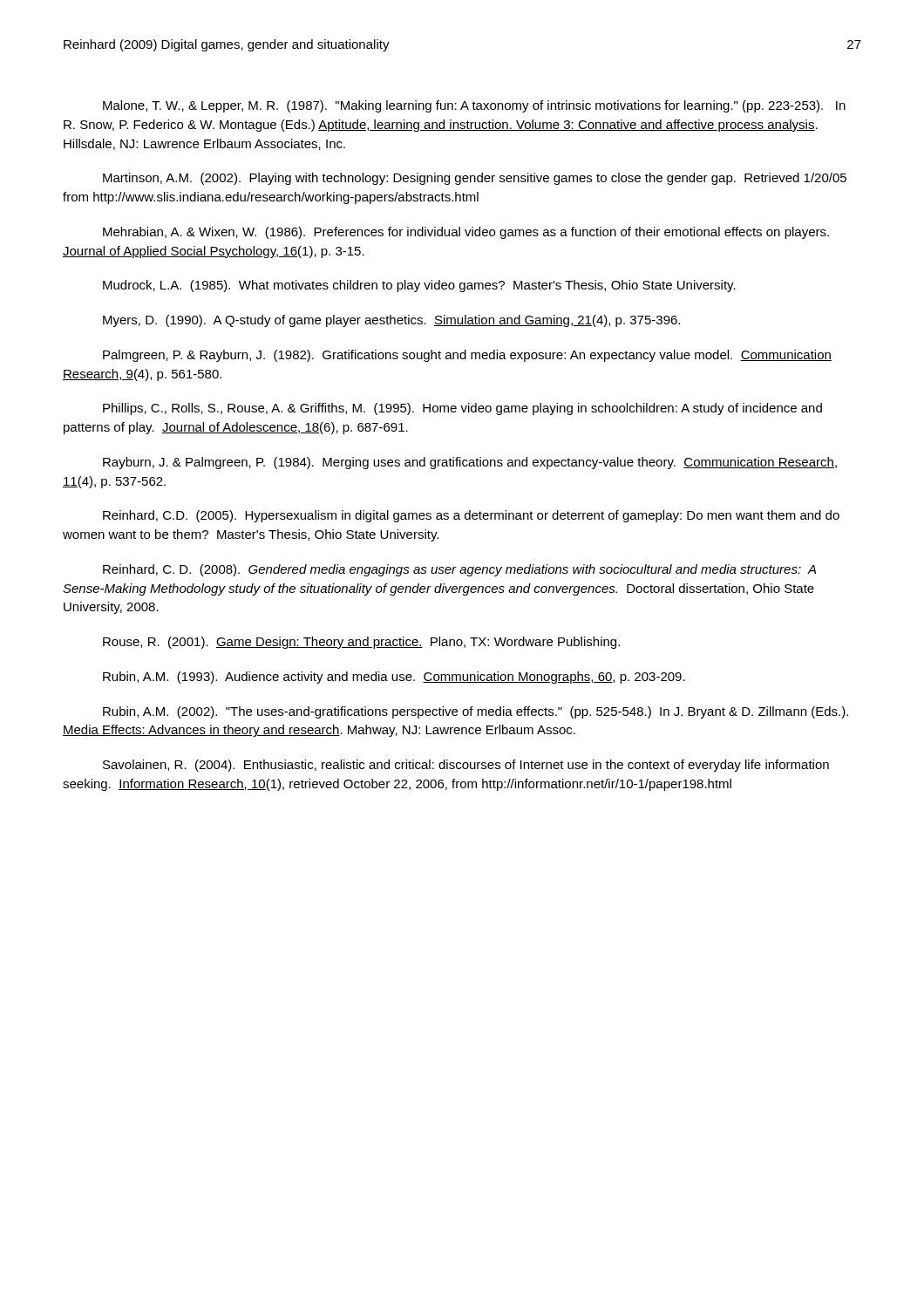Point to the element starting "Myers, D. (1990). A"

point(462,320)
